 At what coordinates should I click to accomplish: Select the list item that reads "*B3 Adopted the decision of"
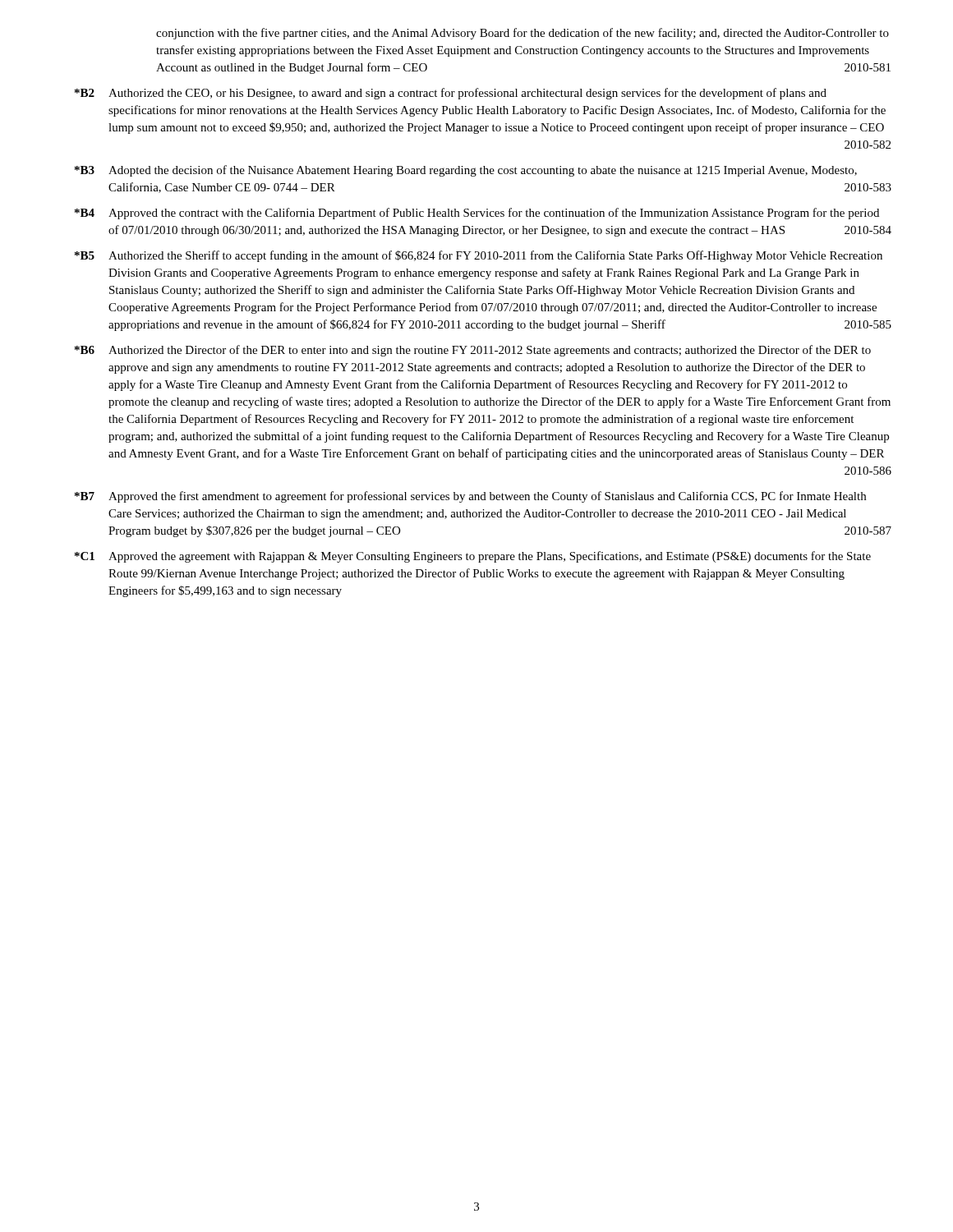483,179
